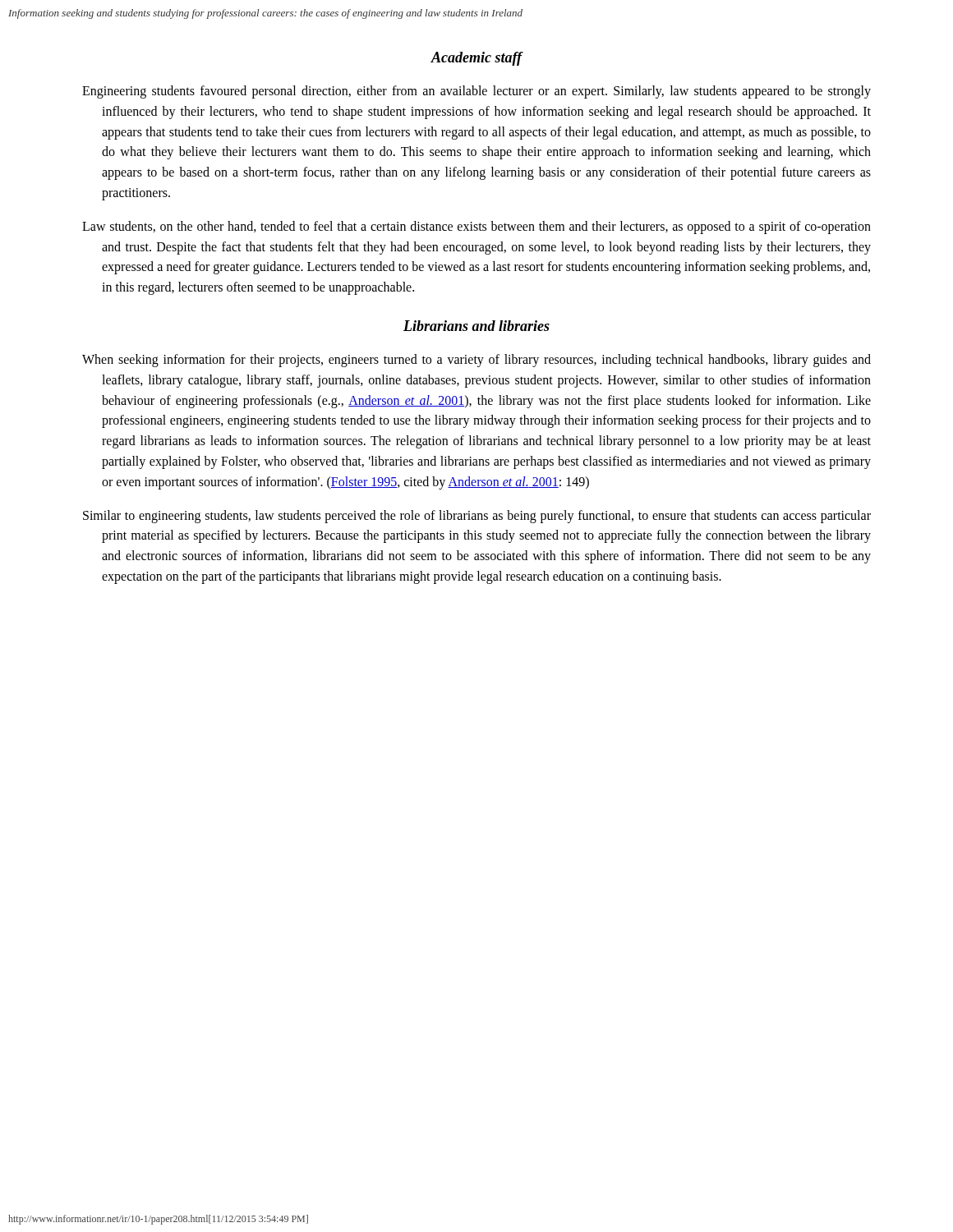Find the text block that says "When seeking information for their"
The height and width of the screenshot is (1232, 953).
(x=476, y=420)
